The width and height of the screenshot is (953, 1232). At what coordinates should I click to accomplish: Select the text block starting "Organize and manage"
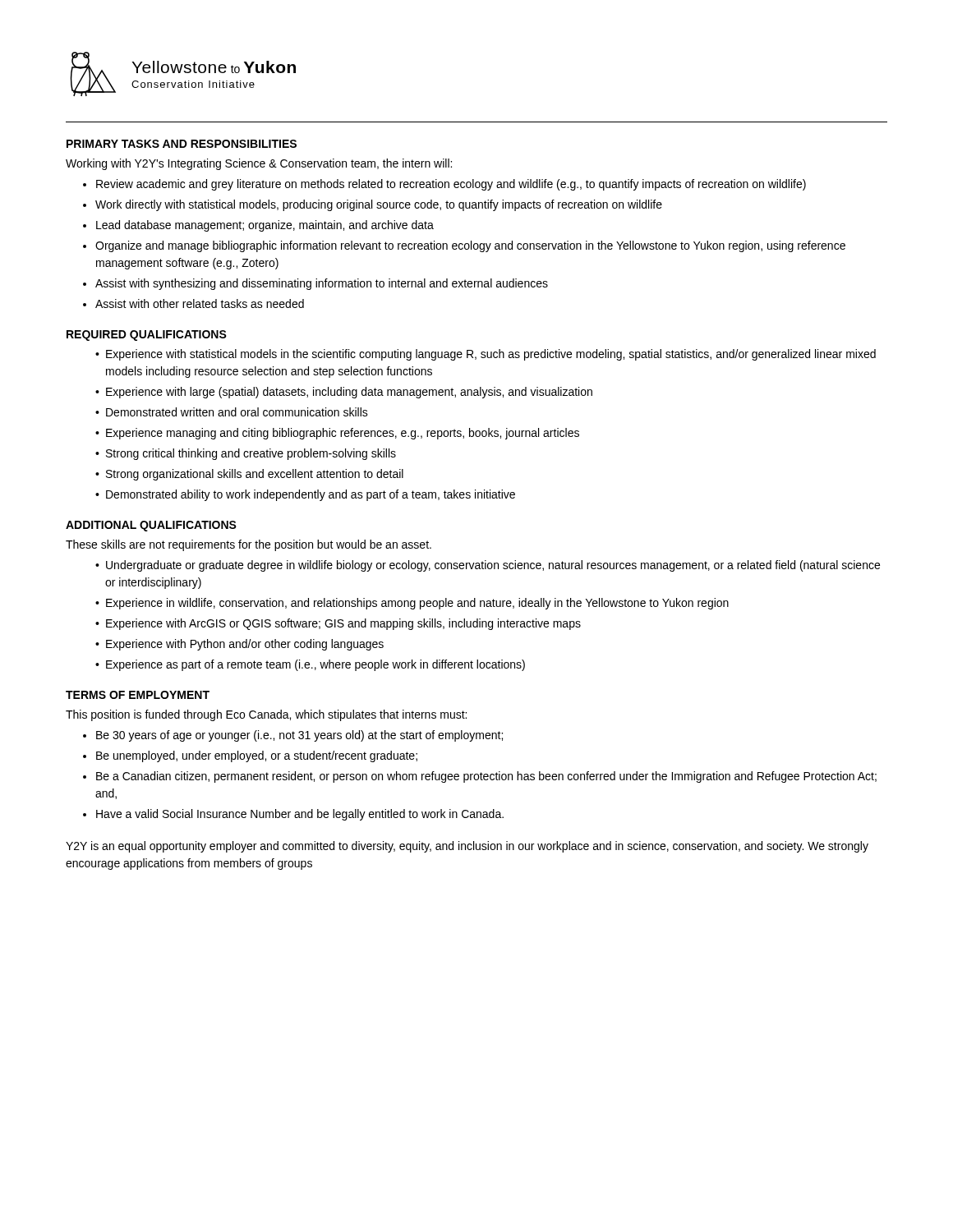click(471, 254)
